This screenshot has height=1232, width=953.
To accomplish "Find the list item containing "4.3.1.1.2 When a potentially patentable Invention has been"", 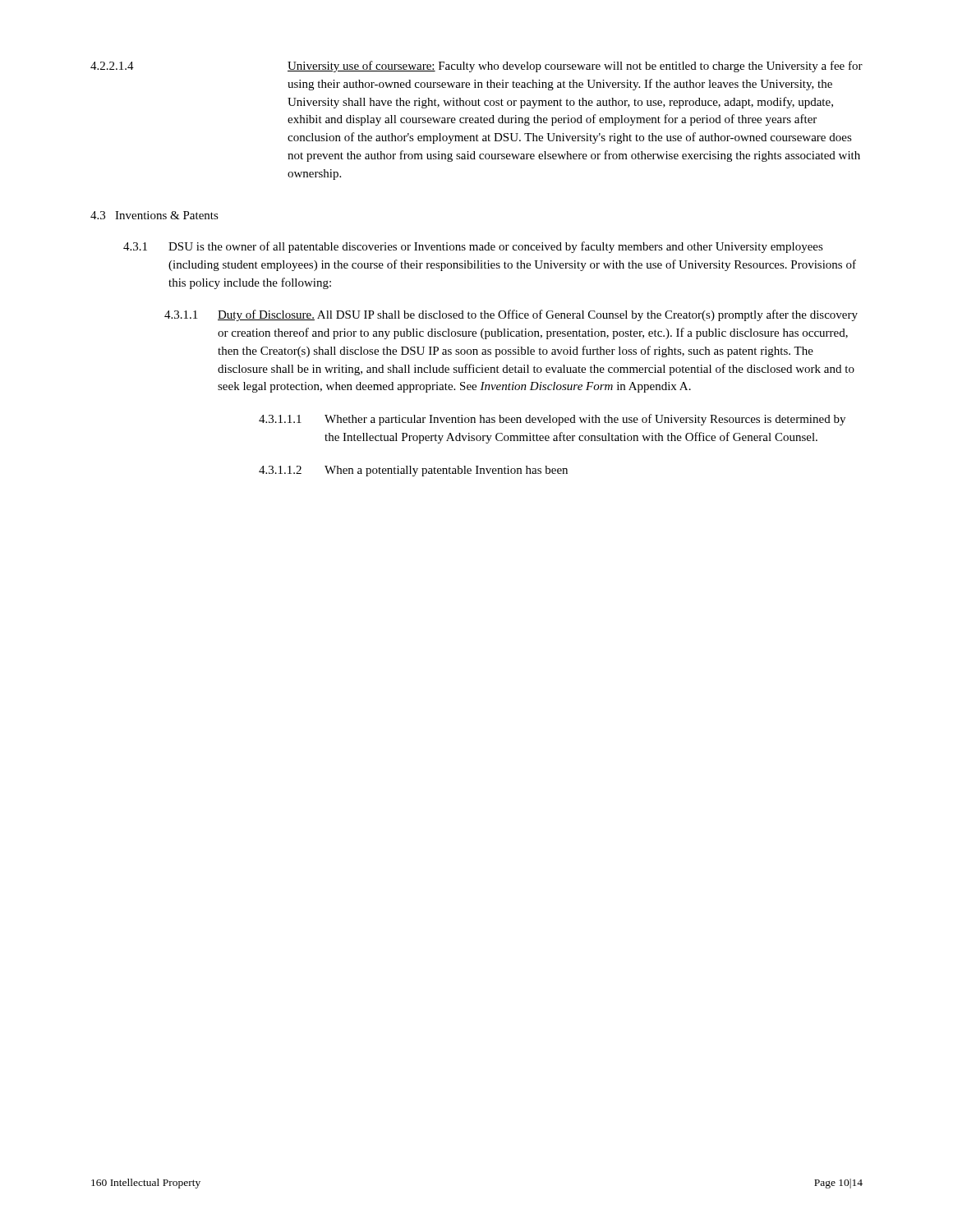I will click(x=561, y=470).
